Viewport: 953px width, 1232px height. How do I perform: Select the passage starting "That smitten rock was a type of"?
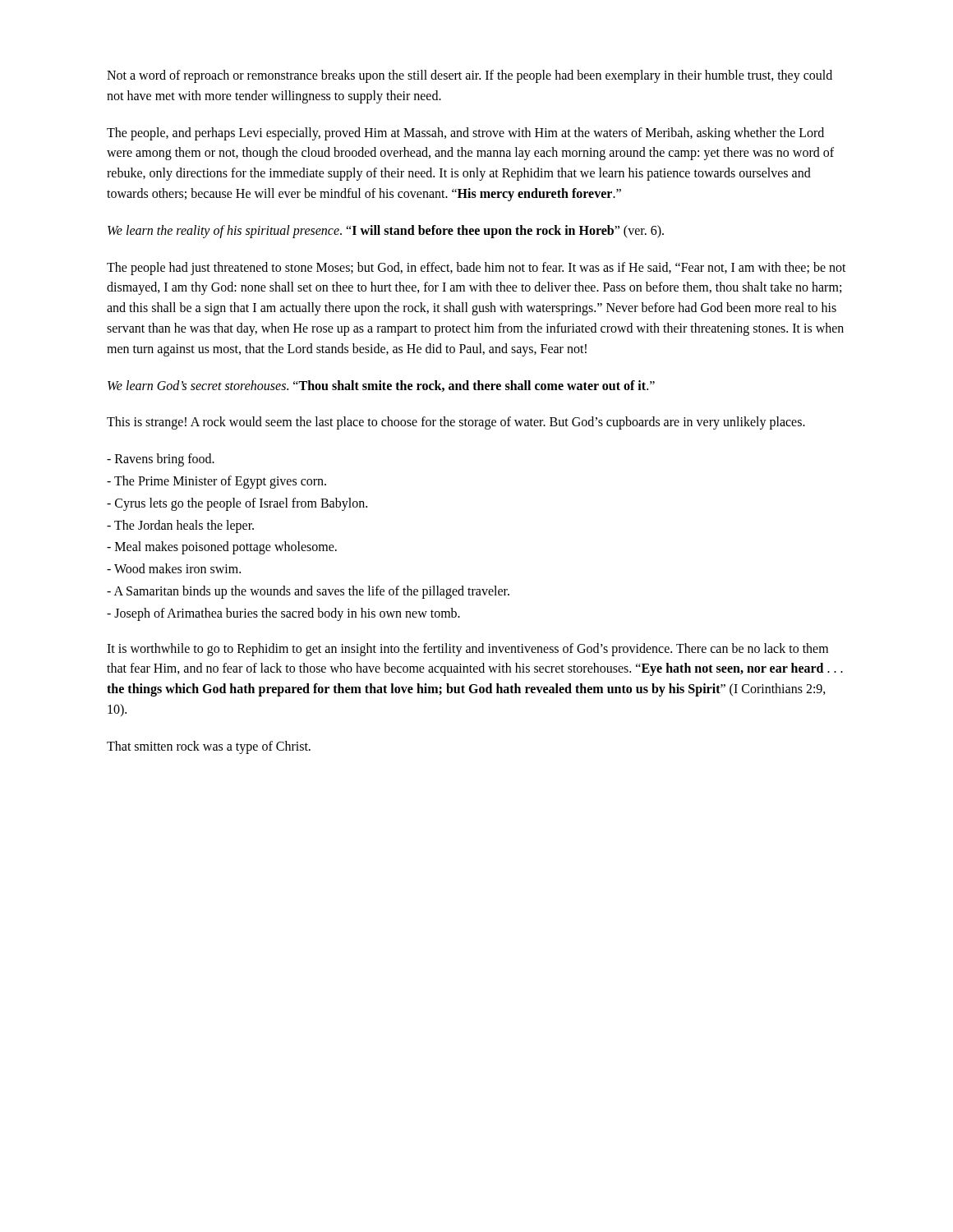[x=209, y=746]
